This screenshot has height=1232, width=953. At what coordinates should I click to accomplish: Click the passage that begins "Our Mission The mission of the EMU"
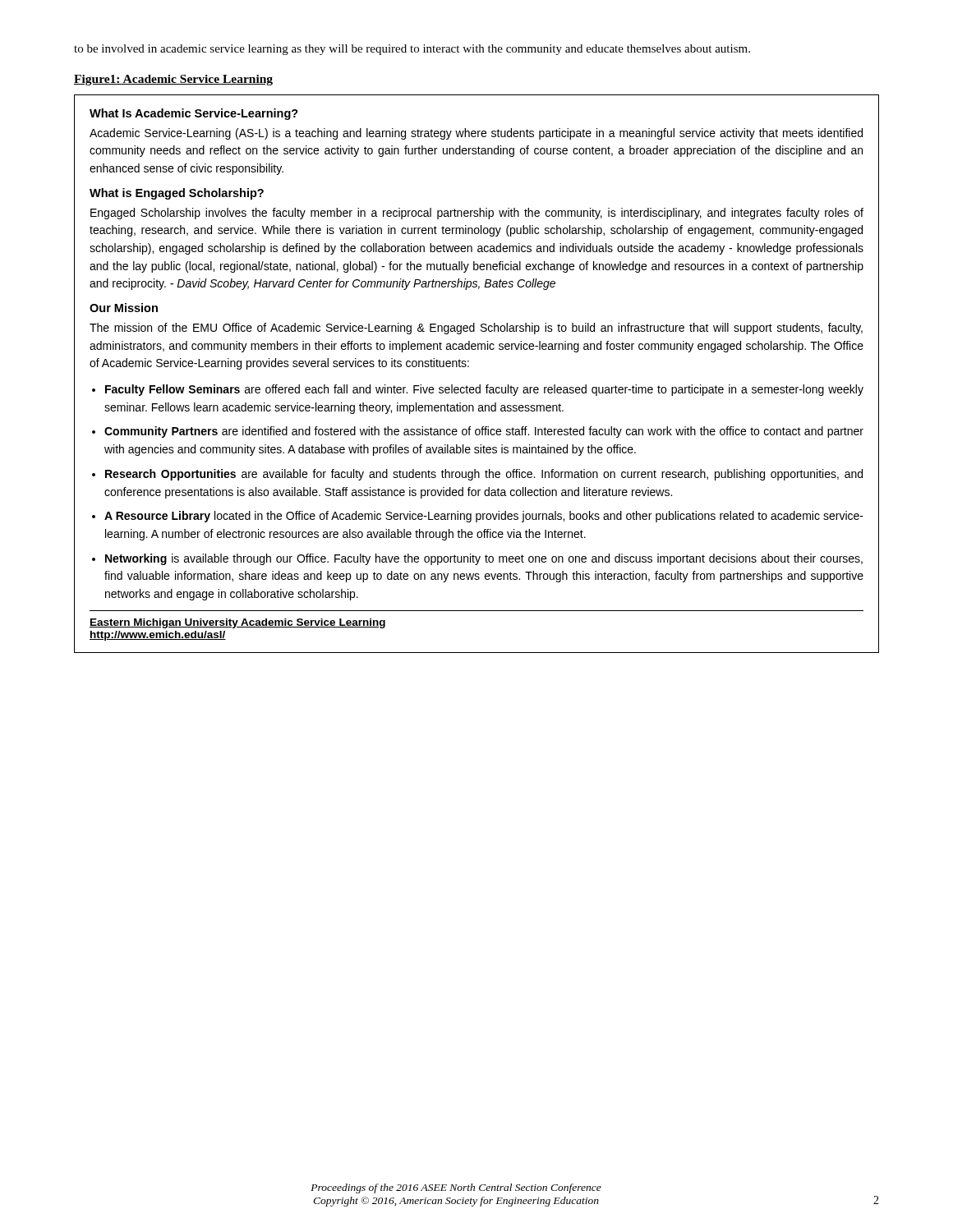[x=476, y=452]
